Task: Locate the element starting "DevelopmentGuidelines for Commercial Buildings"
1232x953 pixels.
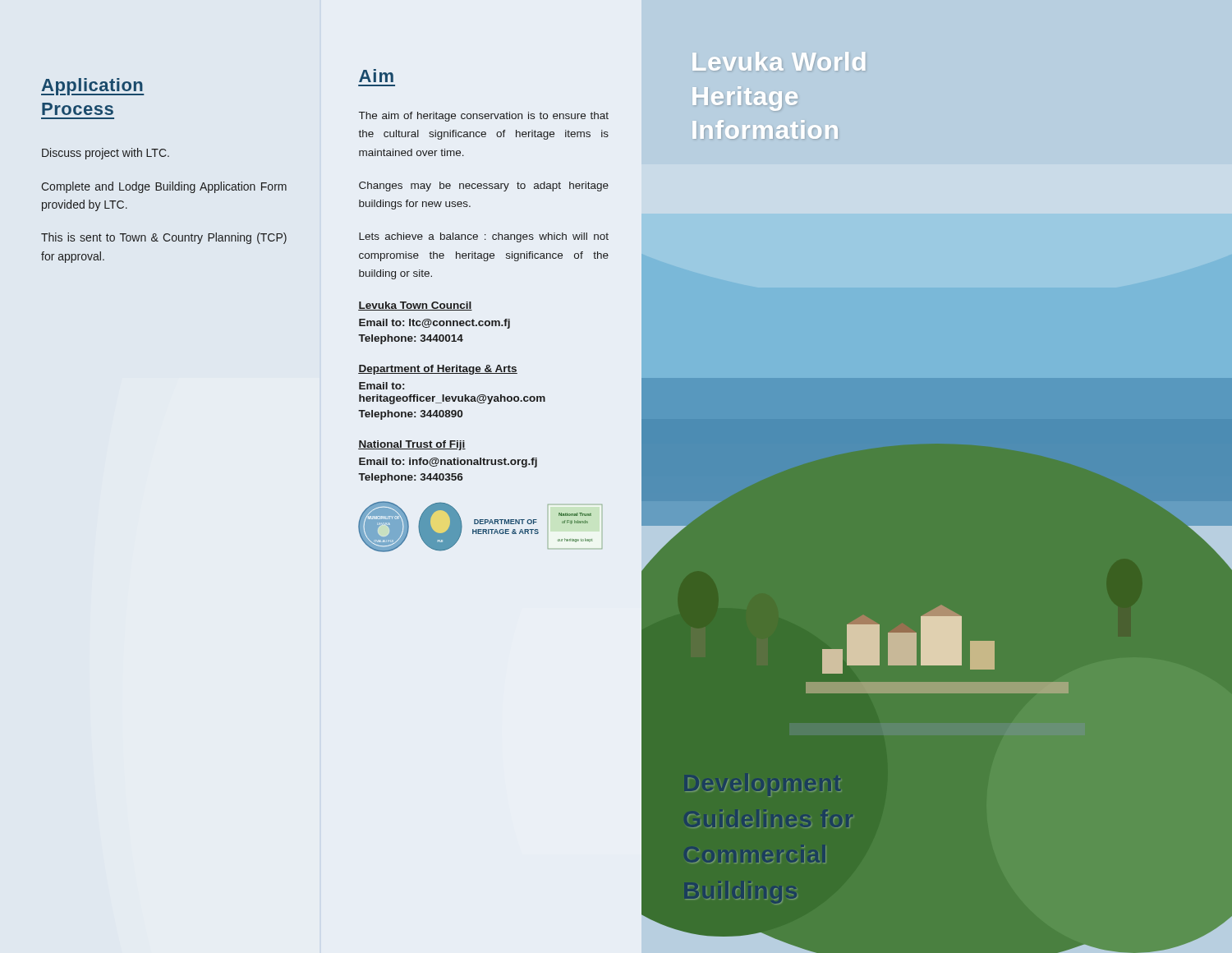Action: 688,817
